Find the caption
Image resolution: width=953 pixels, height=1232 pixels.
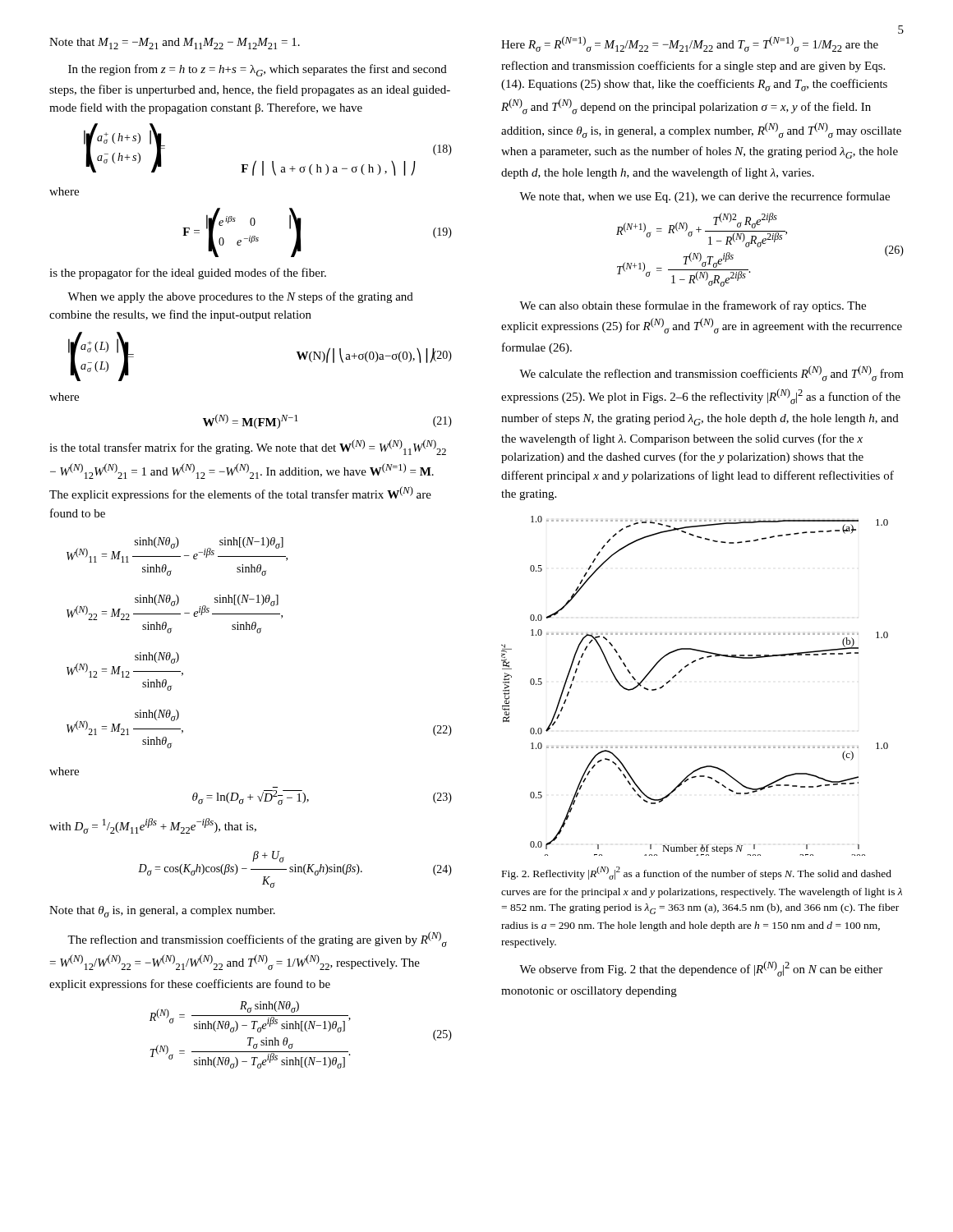(702, 906)
